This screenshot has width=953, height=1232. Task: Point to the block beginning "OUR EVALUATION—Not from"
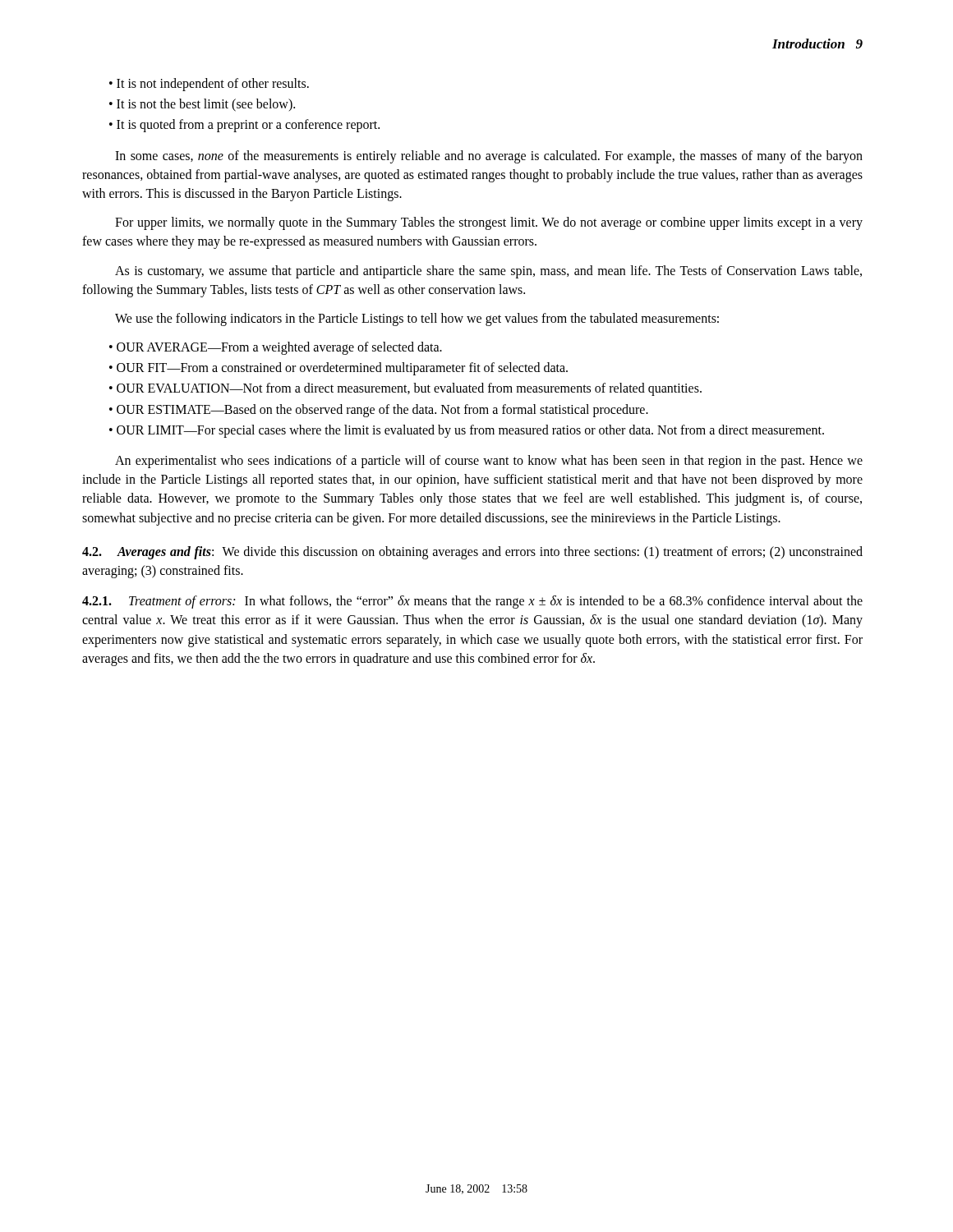(409, 388)
